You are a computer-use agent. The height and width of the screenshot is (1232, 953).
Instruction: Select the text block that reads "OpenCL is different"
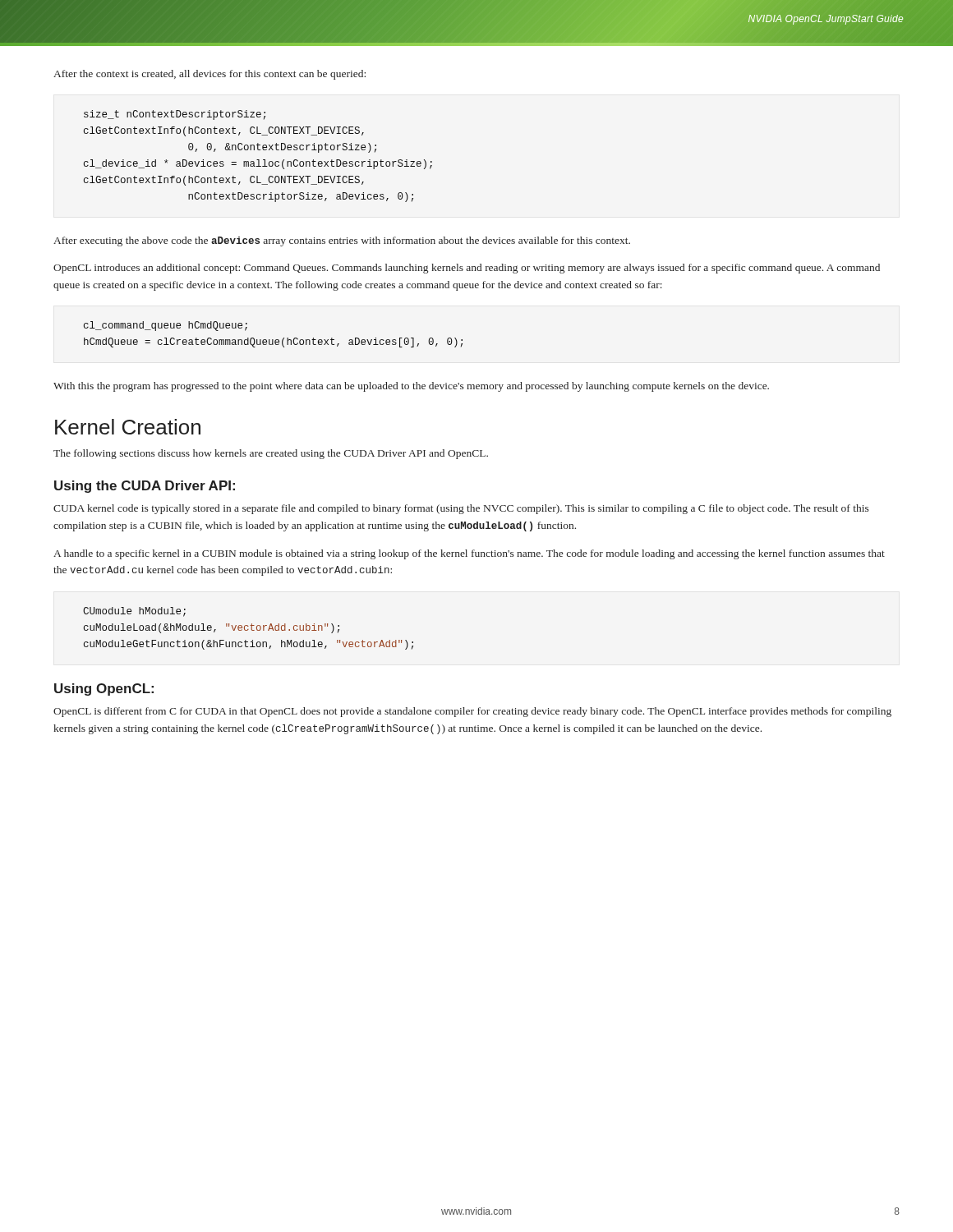[x=476, y=720]
